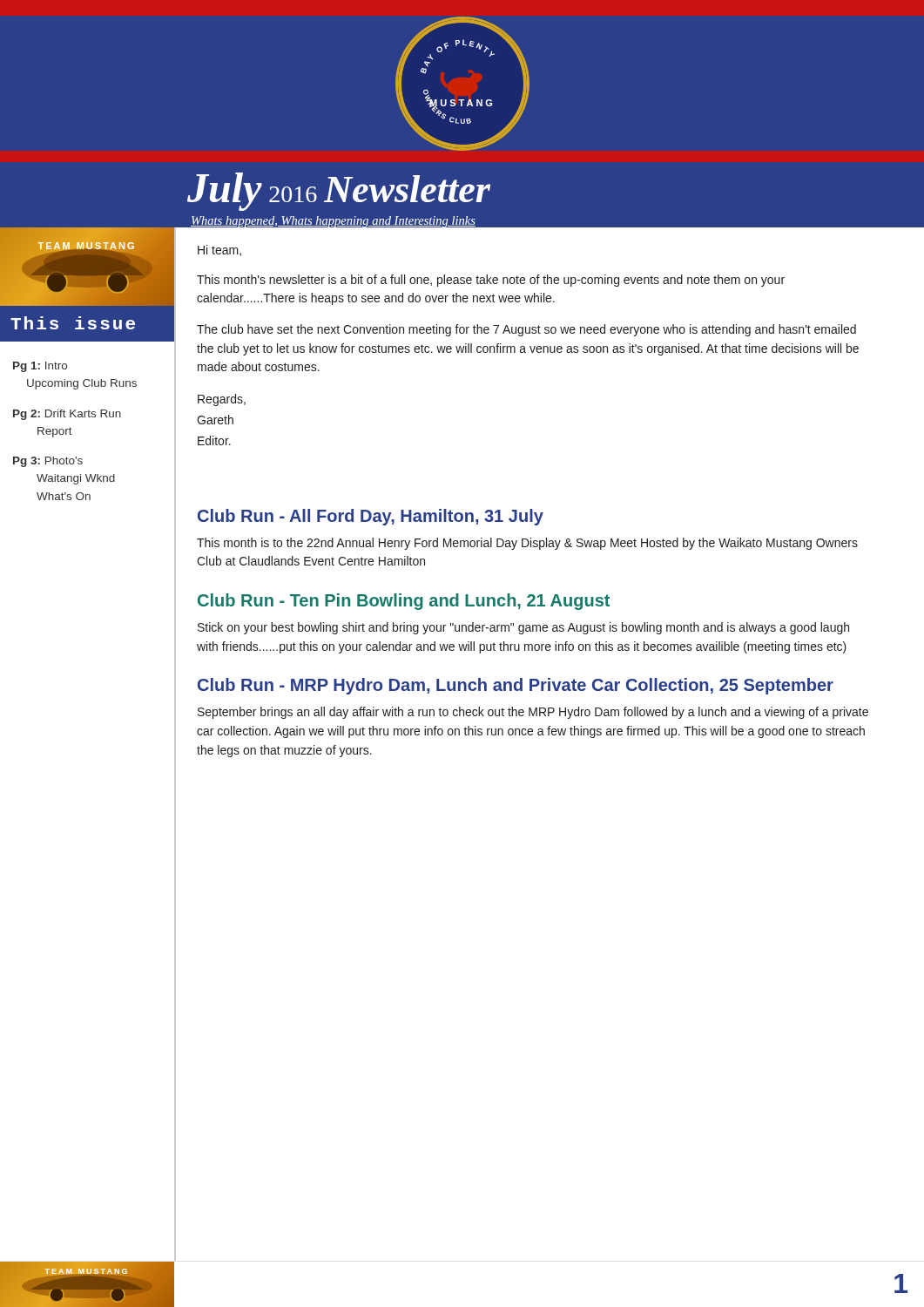Find the text containing "Hi team,"
The image size is (924, 1307).
coord(219,250)
